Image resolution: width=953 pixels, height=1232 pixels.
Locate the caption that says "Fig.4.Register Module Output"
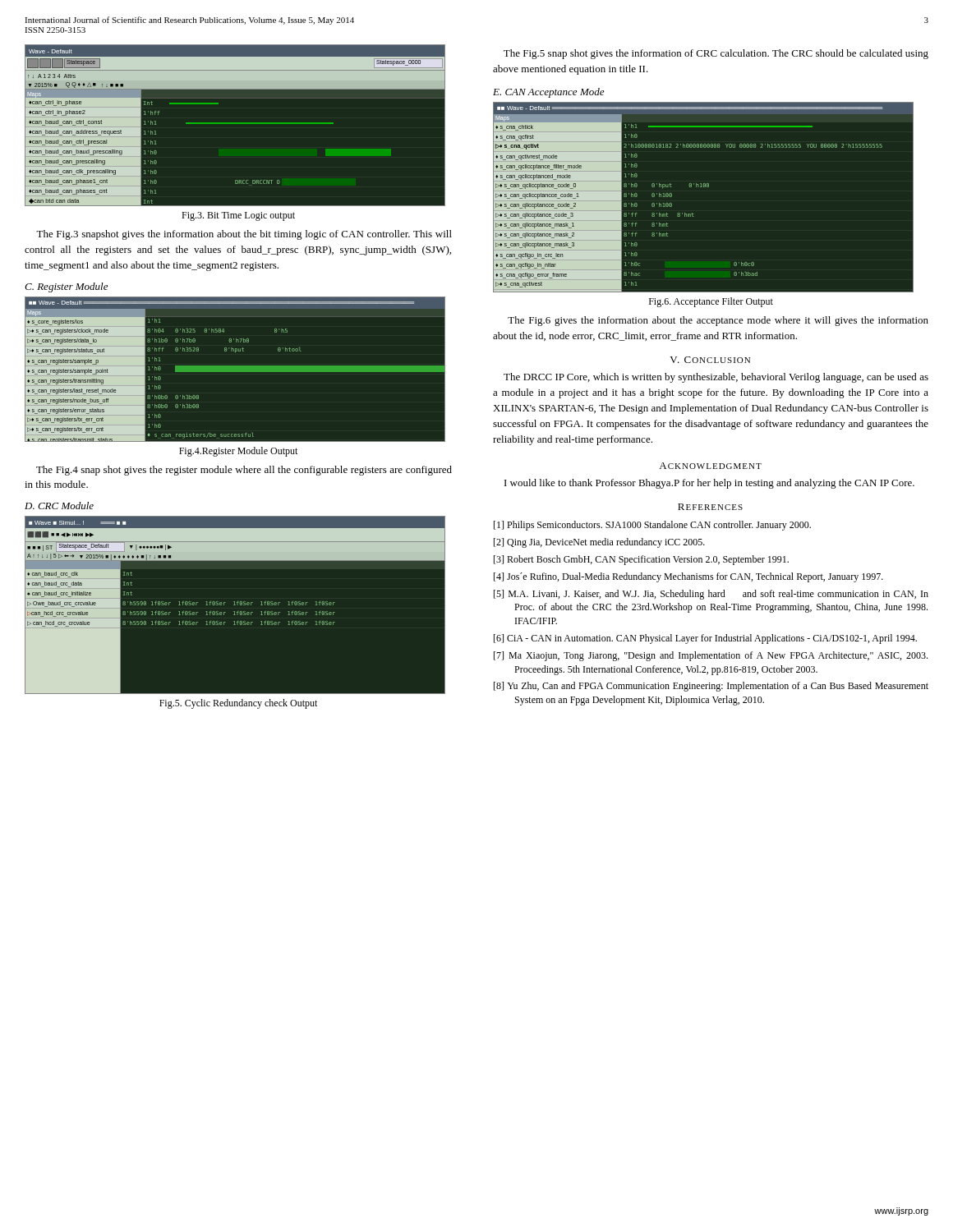[238, 451]
